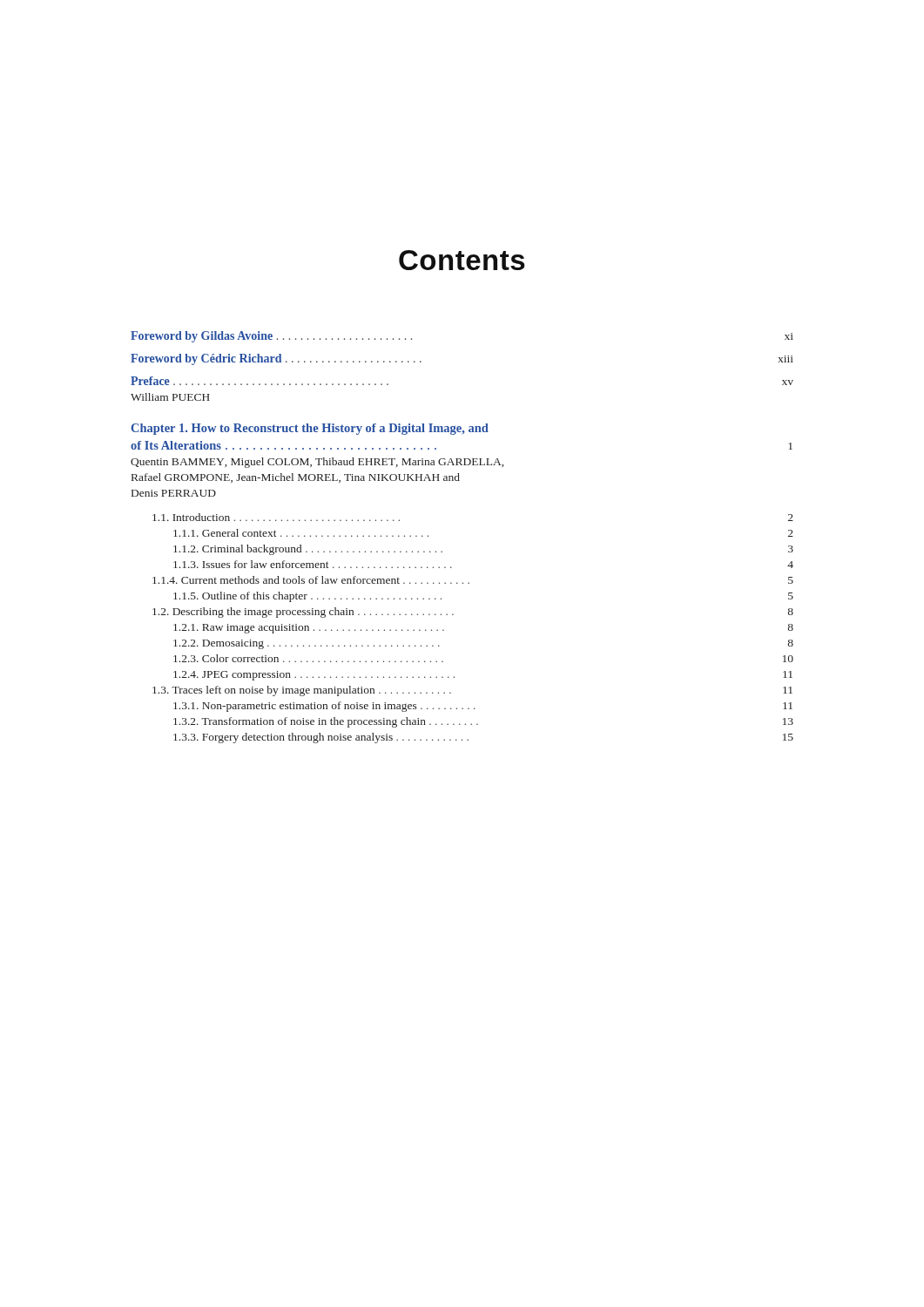Find the list item that says "2.3. Color correction . . . . ."
Viewport: 924px width, 1307px height.
coord(223,658)
